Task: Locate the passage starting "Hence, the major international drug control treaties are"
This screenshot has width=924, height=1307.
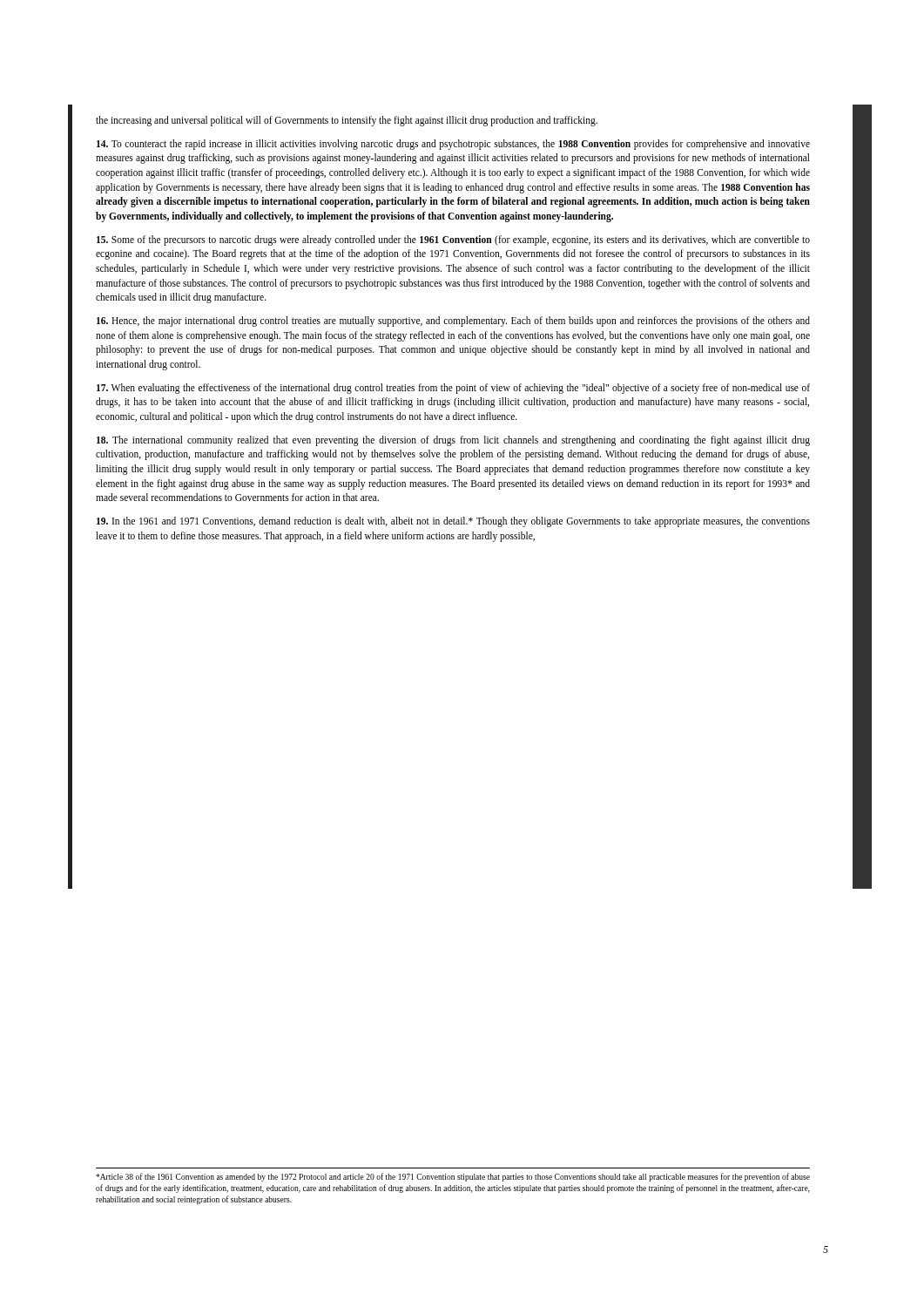Action: pyautogui.click(x=453, y=343)
